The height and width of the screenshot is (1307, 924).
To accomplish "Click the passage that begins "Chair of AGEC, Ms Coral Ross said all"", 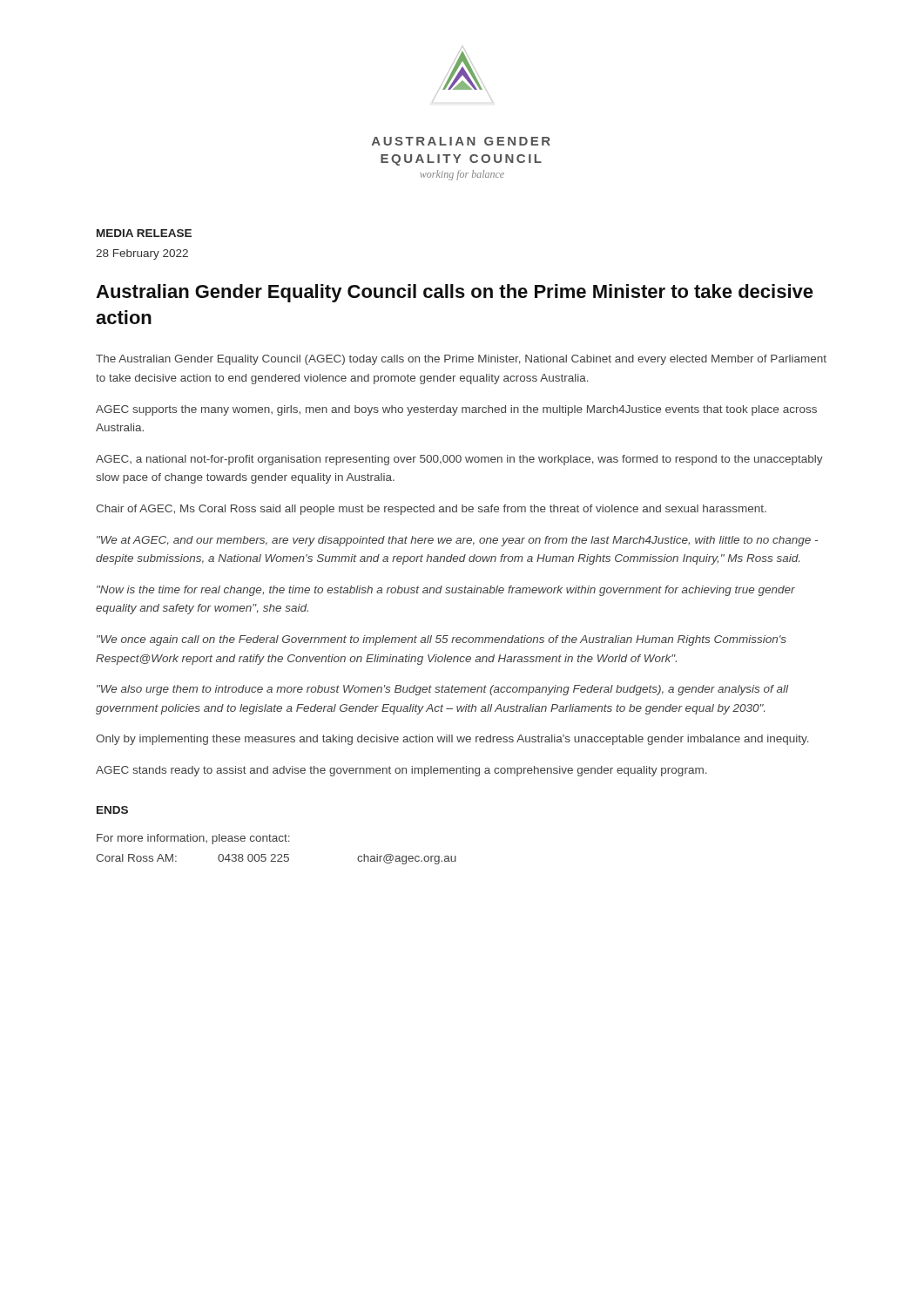I will coord(431,508).
